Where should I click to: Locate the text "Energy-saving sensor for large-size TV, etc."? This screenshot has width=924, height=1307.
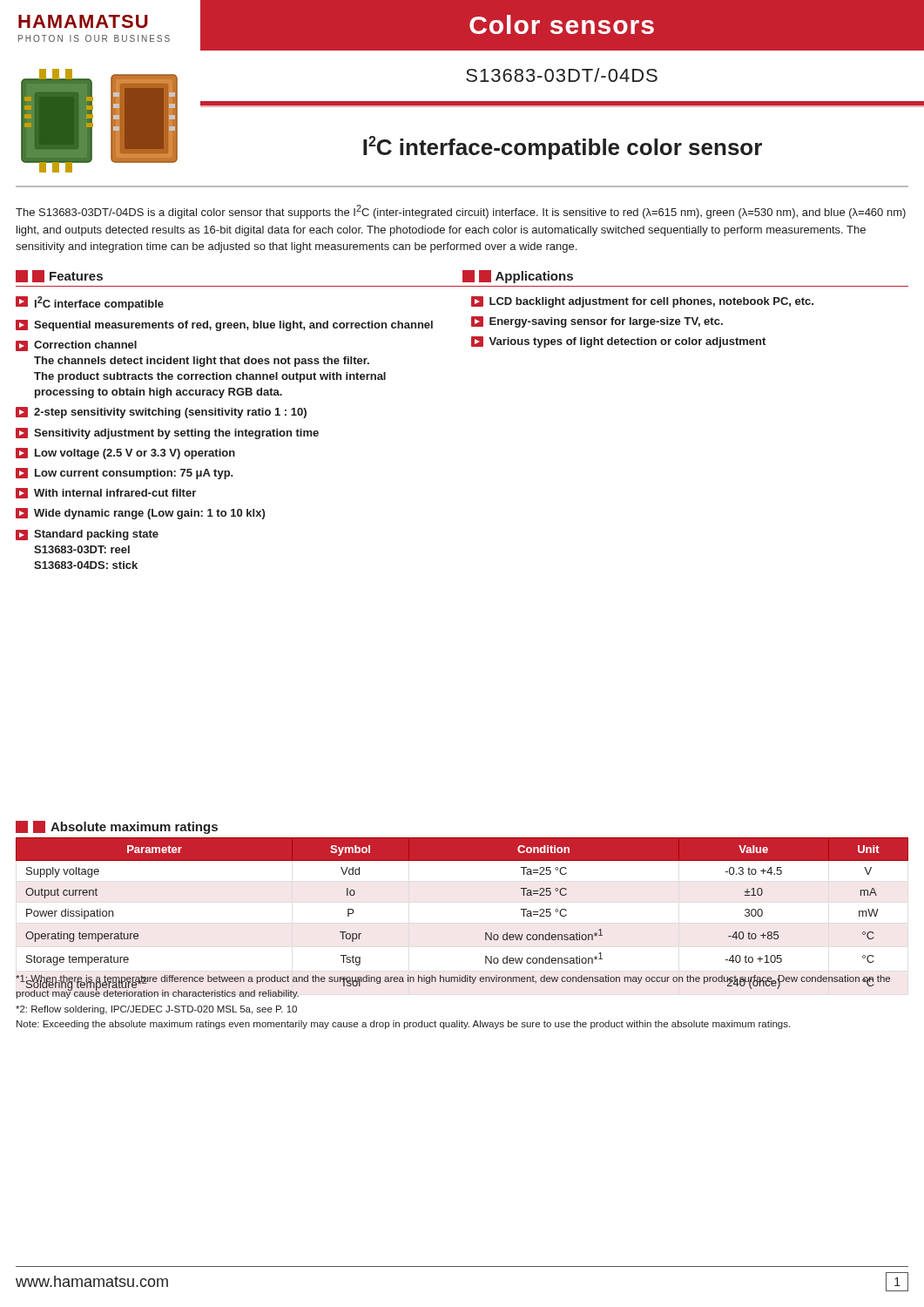click(x=689, y=322)
